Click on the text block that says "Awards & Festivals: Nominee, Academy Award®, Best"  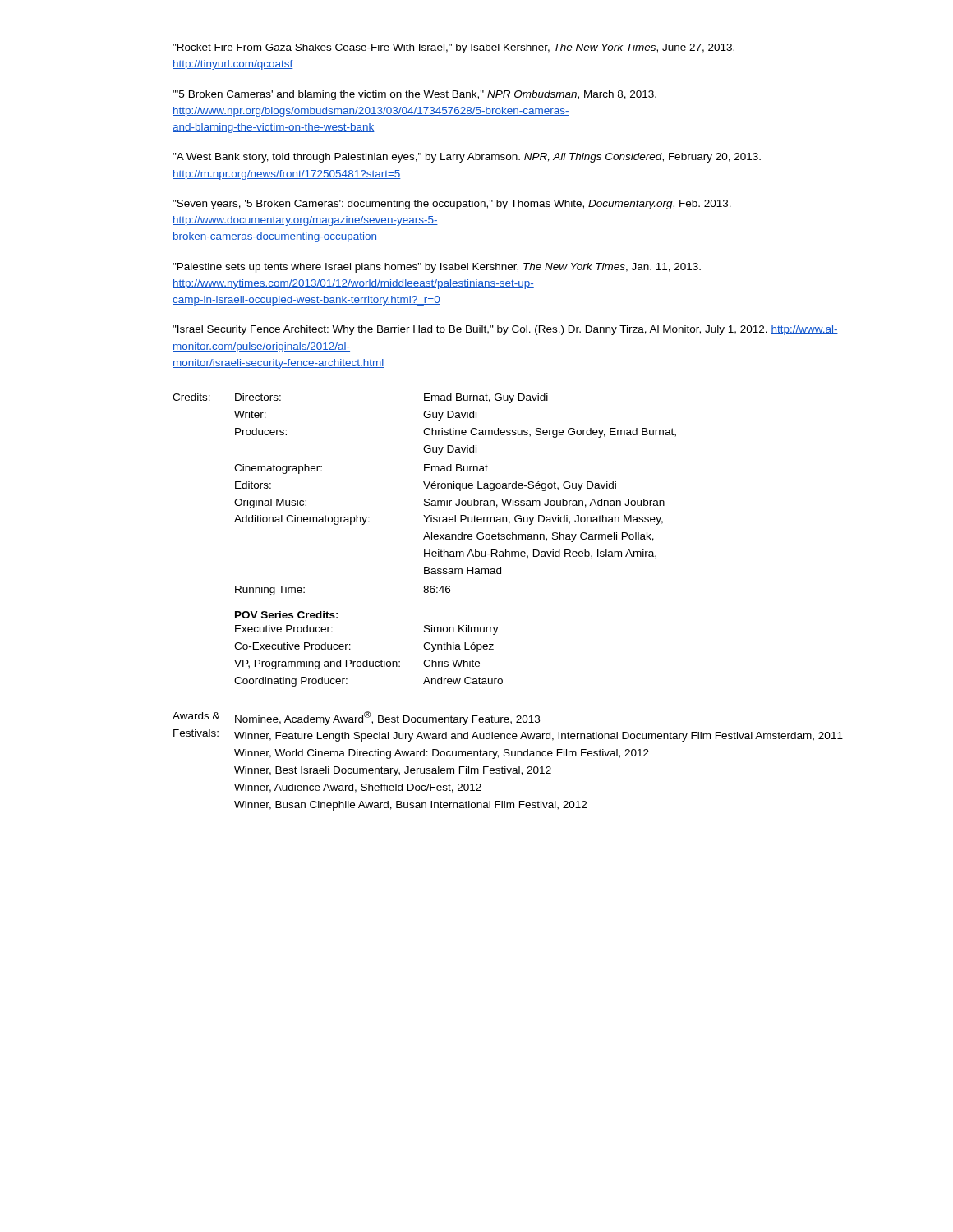point(509,761)
